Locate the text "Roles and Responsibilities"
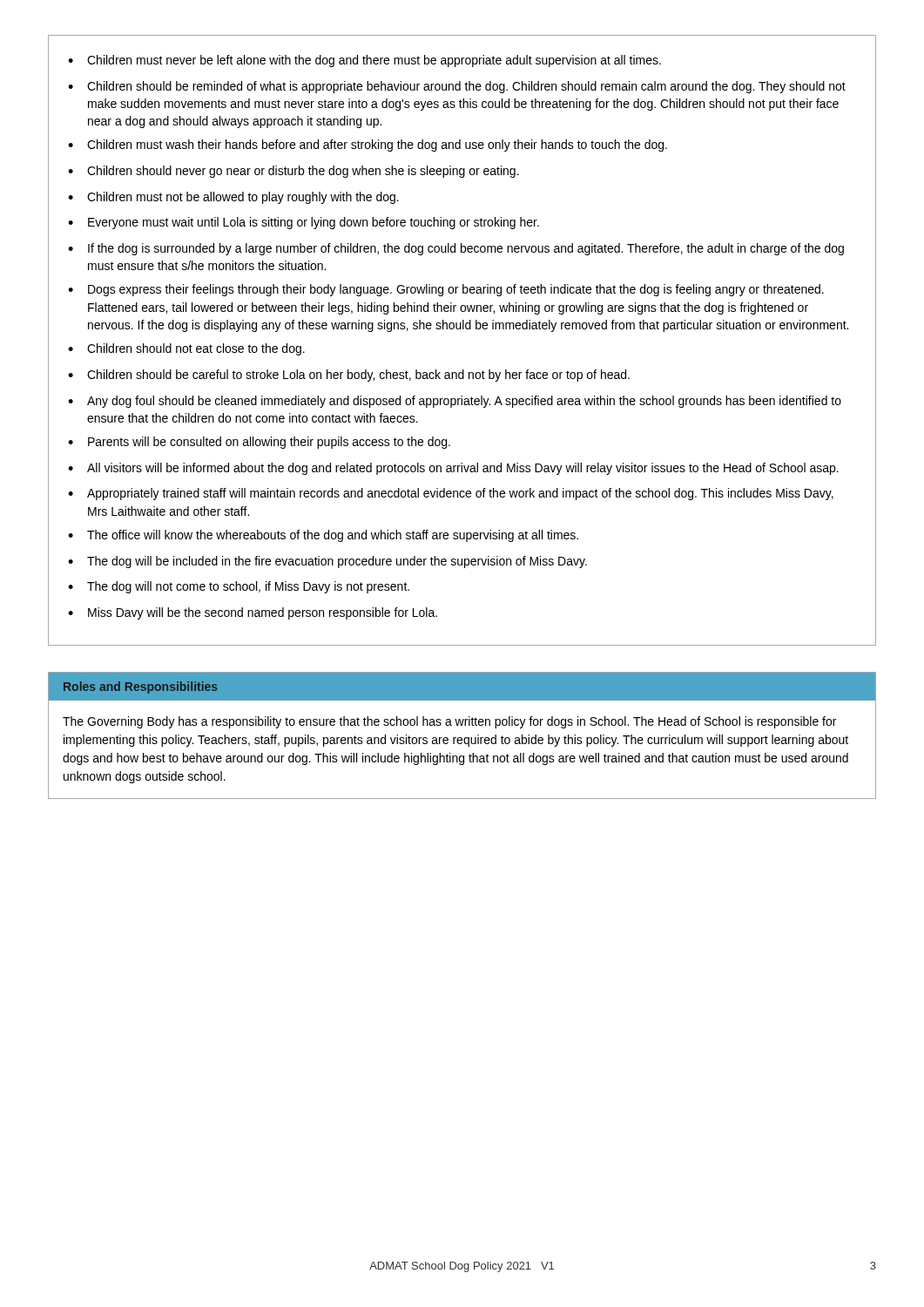The width and height of the screenshot is (924, 1307). (140, 687)
